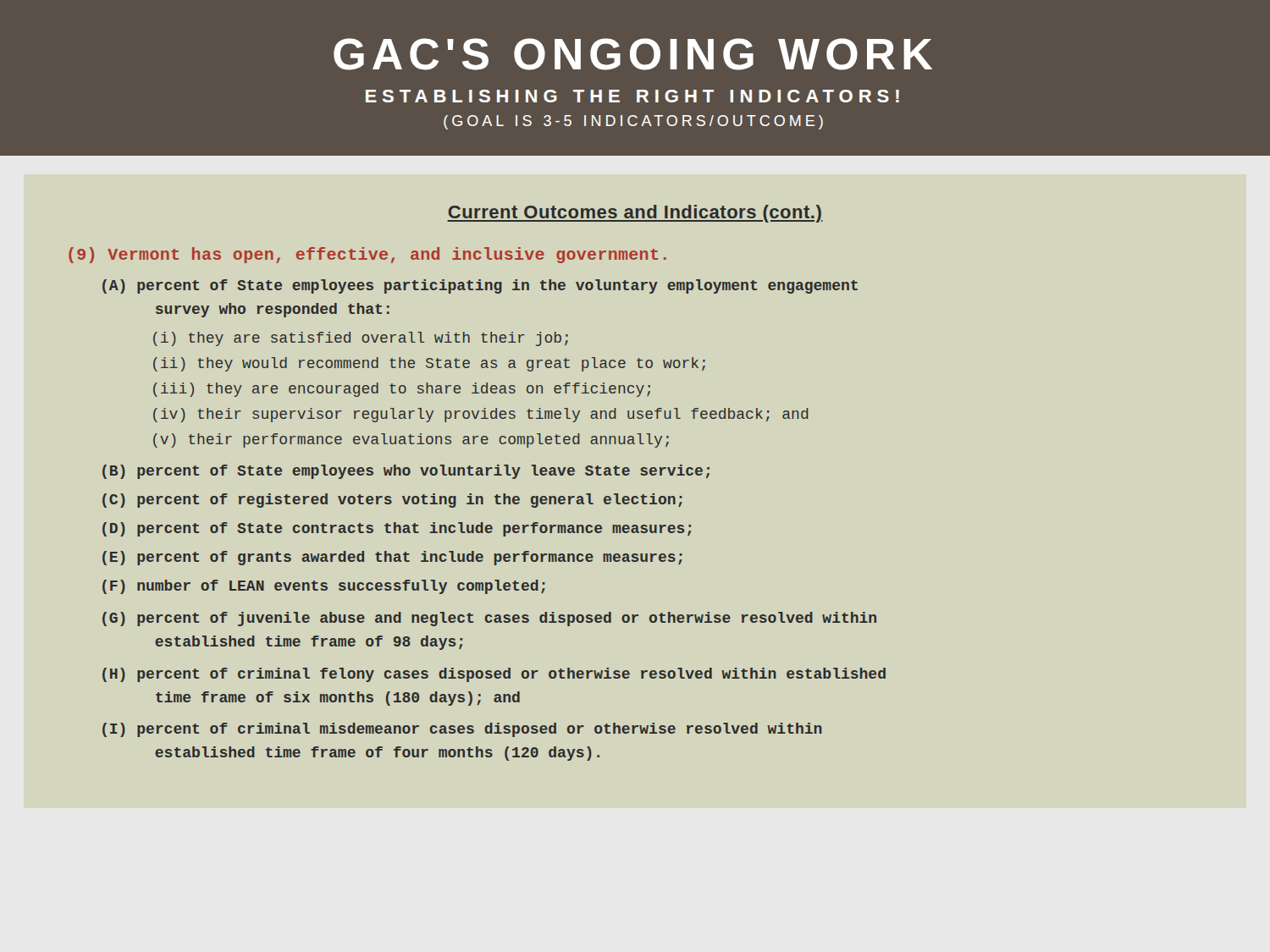This screenshot has height=952, width=1270.
Task: Find the block starting "(C) percent of"
Action: 393,500
